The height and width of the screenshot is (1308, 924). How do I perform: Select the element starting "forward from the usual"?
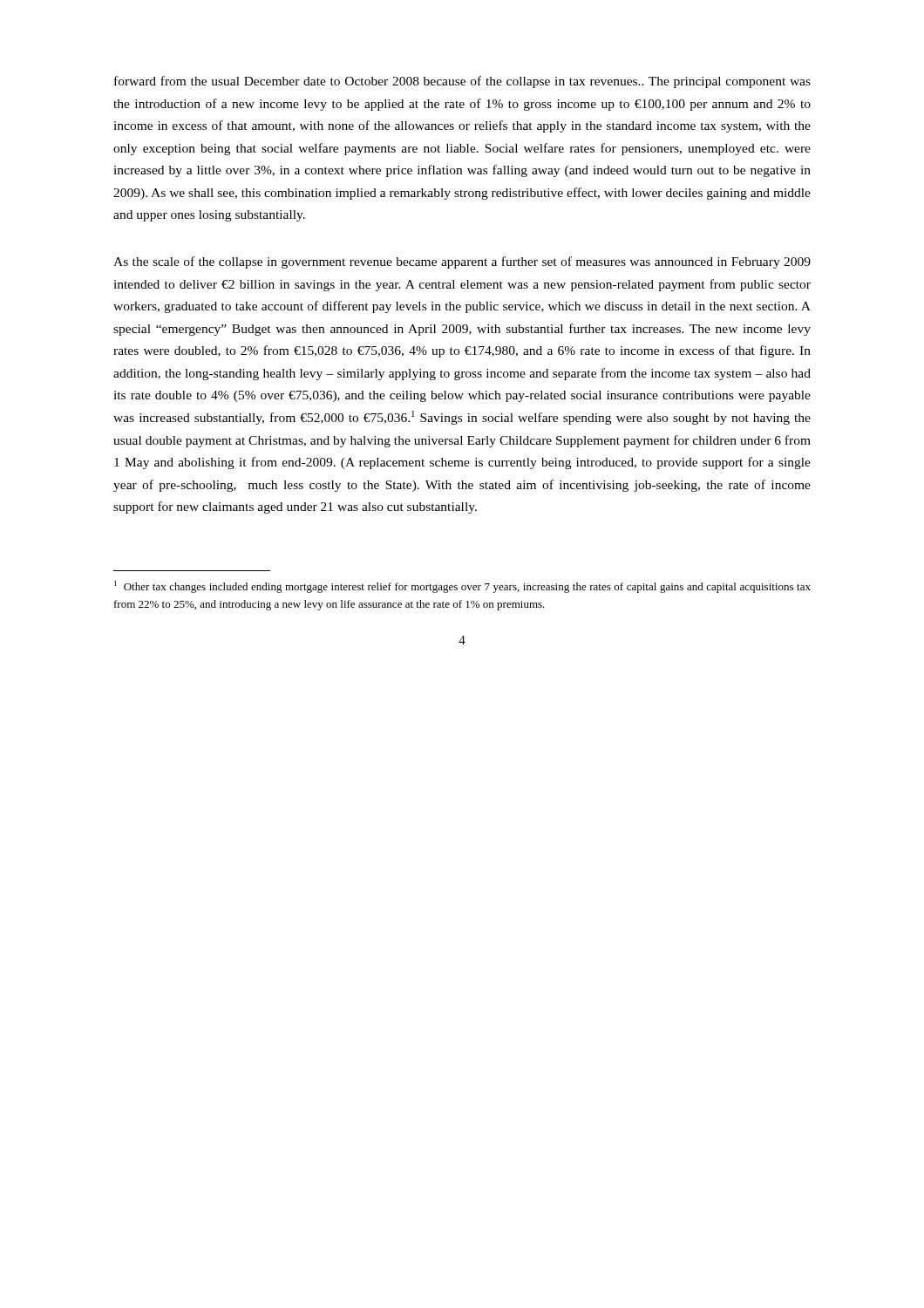pos(462,148)
